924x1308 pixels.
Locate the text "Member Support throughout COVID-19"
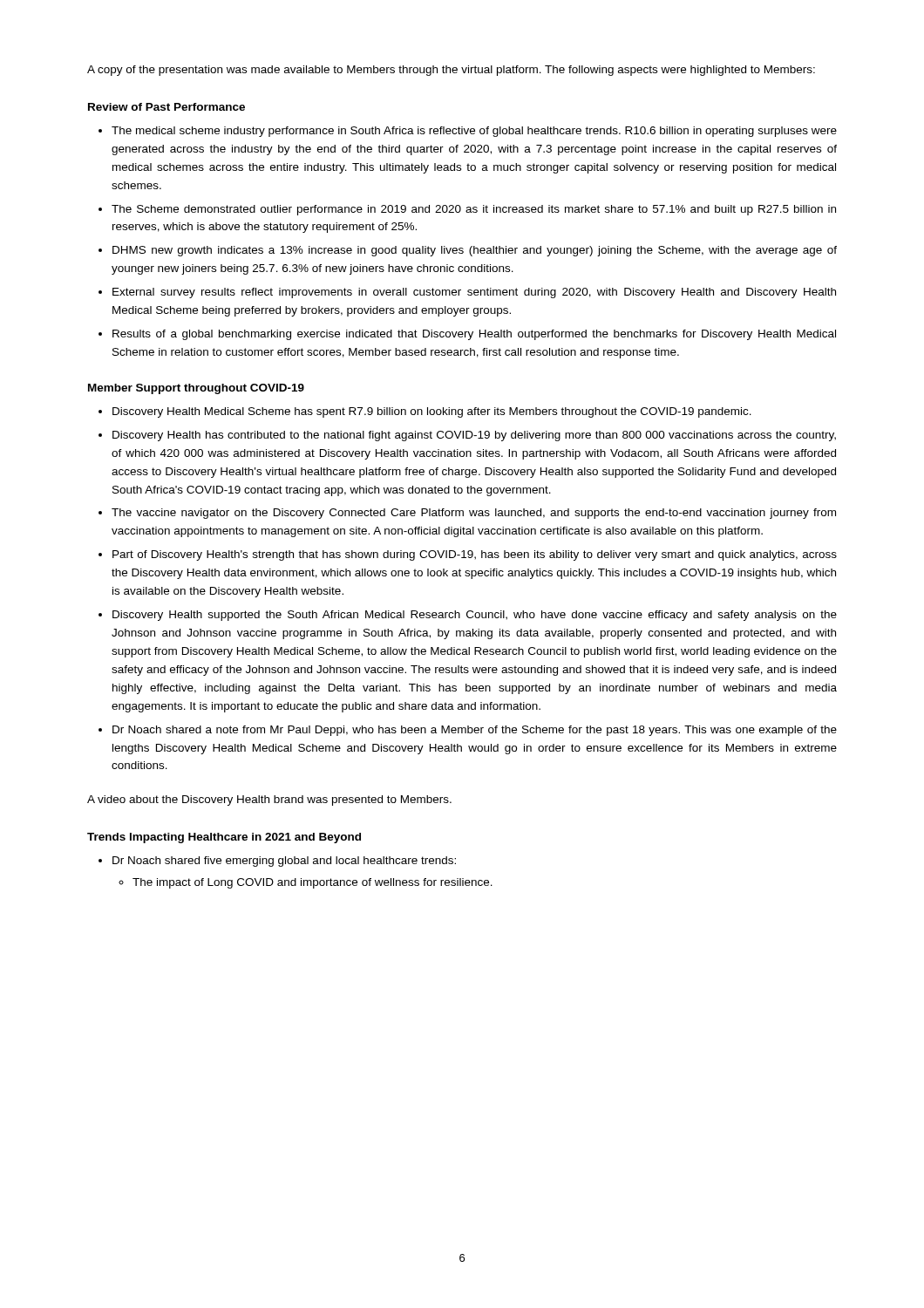coord(196,388)
